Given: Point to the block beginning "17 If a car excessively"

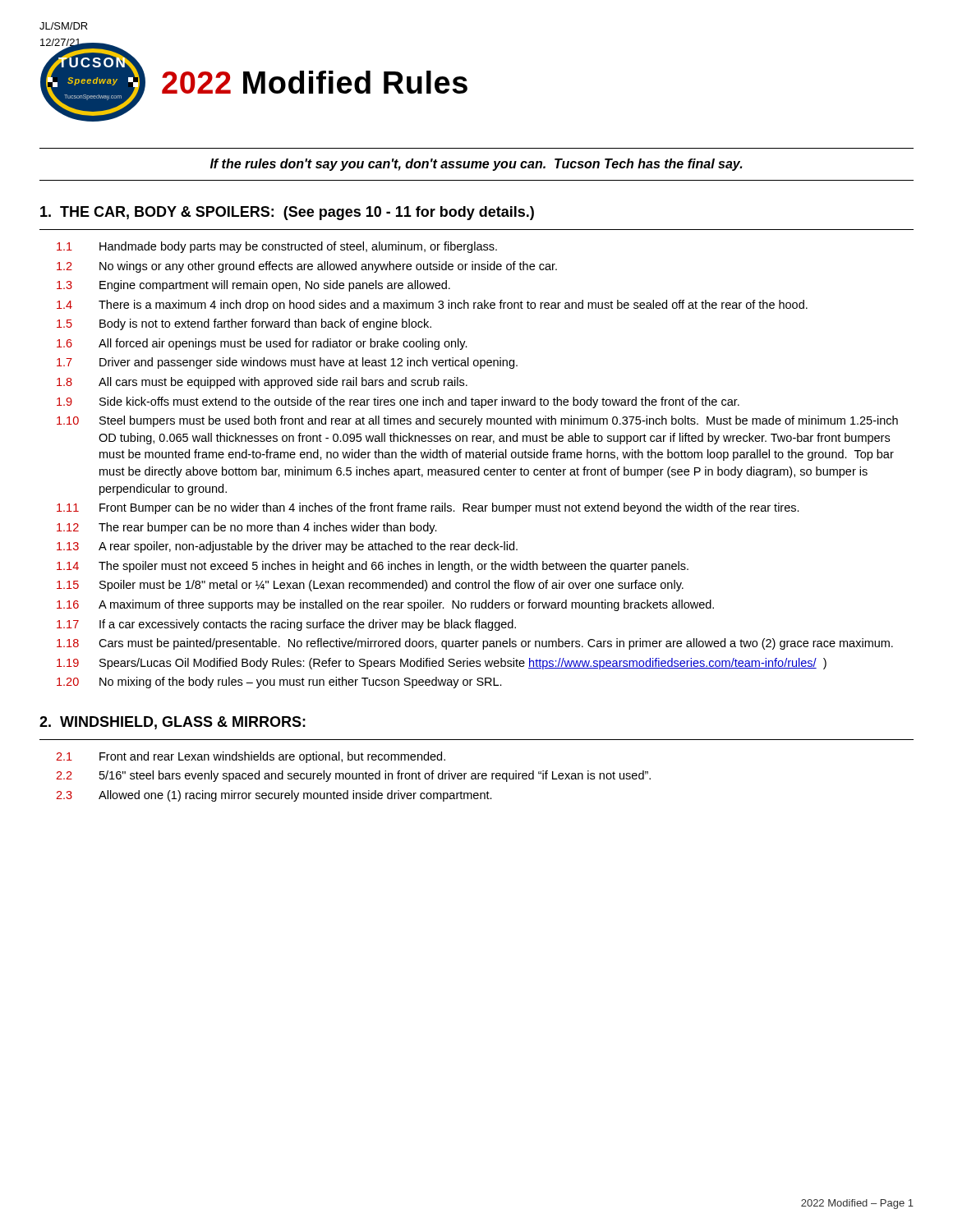Looking at the screenshot, I should click(476, 624).
